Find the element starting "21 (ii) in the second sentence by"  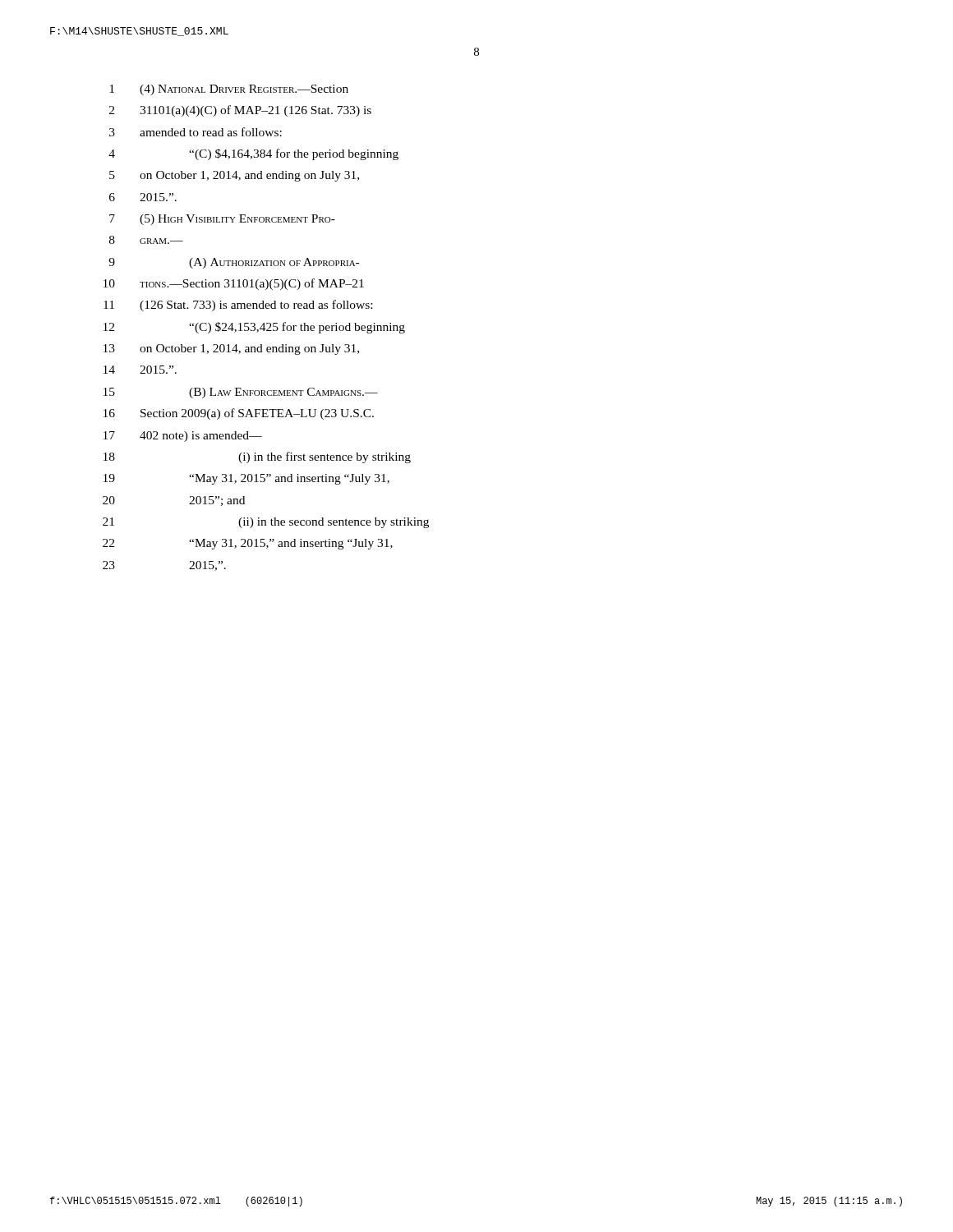(266, 523)
